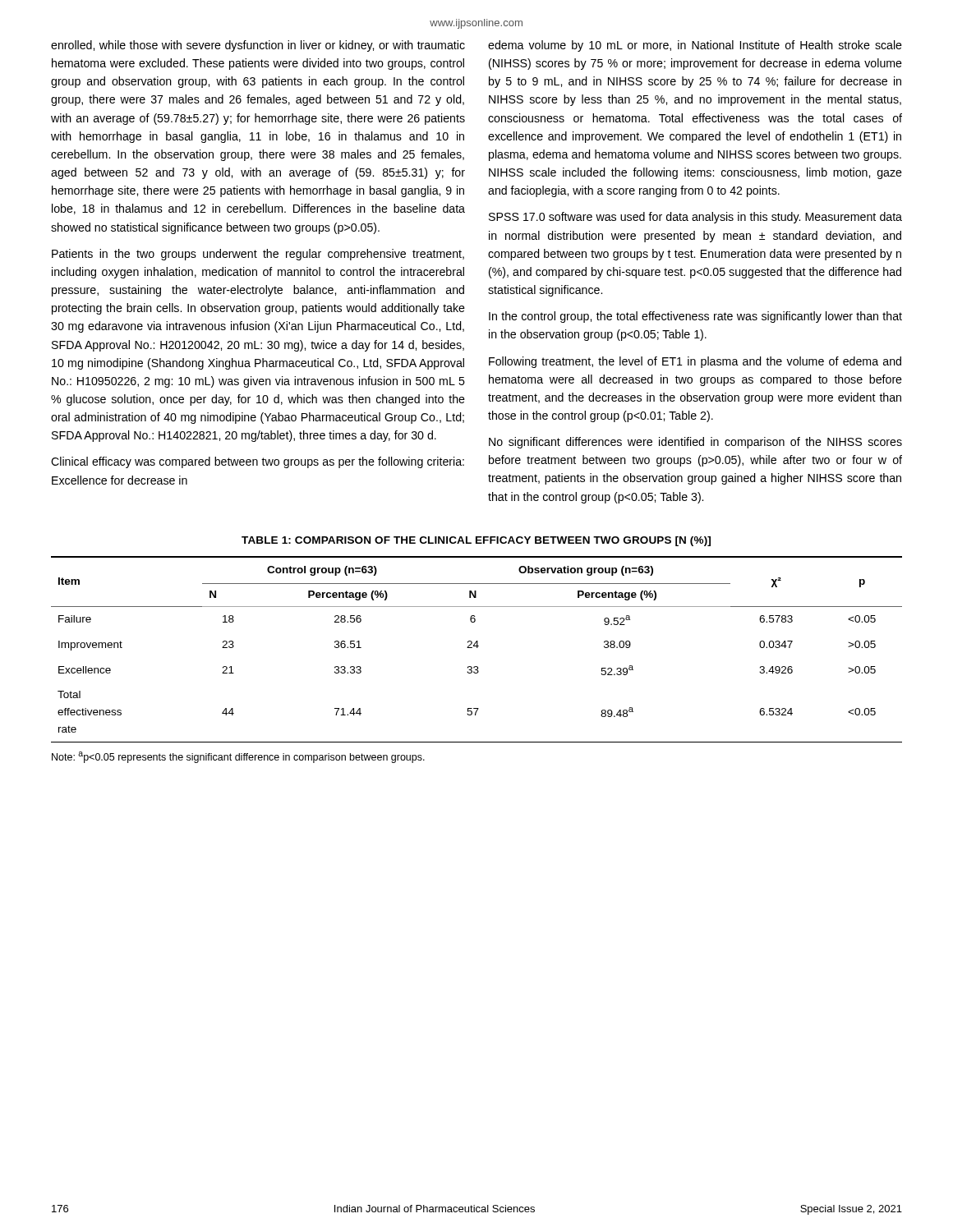Find the table that mentions "Total effectiveness rate"

point(476,637)
